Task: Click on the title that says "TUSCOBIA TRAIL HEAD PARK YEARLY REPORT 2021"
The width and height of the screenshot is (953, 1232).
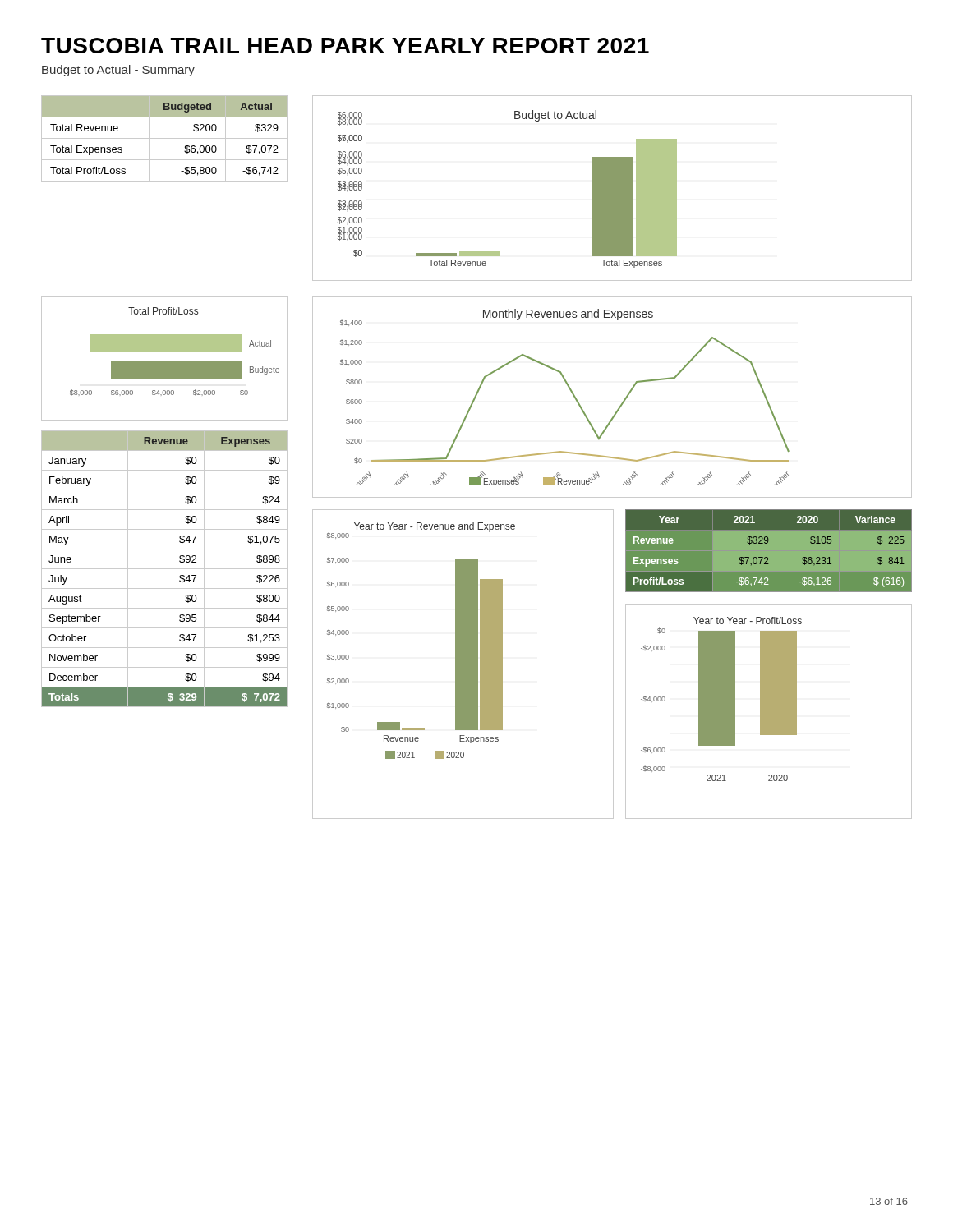Action: click(x=476, y=46)
